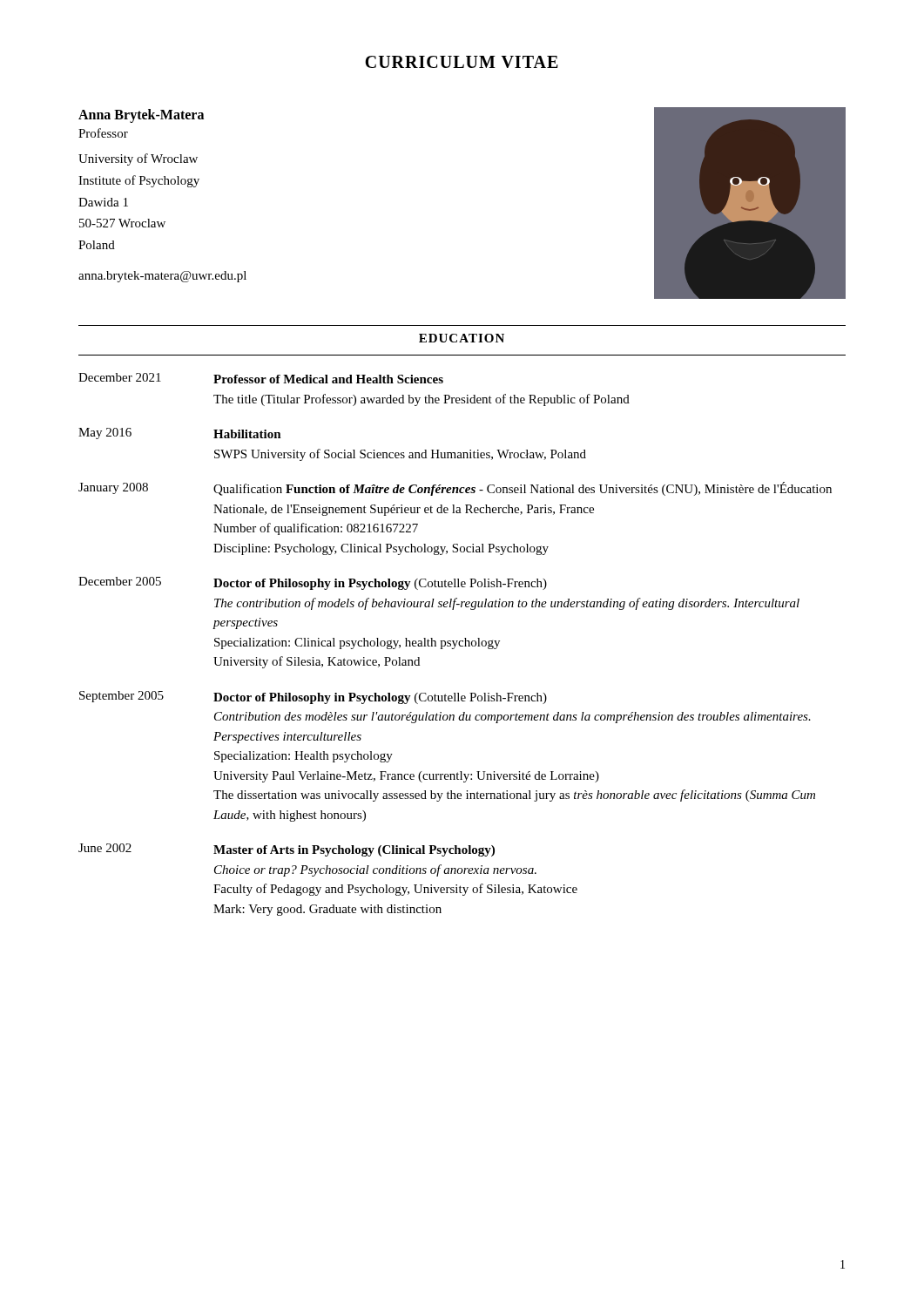Where is the passage that starts "June 2002 Master of Arts in"?
The height and width of the screenshot is (1307, 924).
pyautogui.click(x=462, y=879)
